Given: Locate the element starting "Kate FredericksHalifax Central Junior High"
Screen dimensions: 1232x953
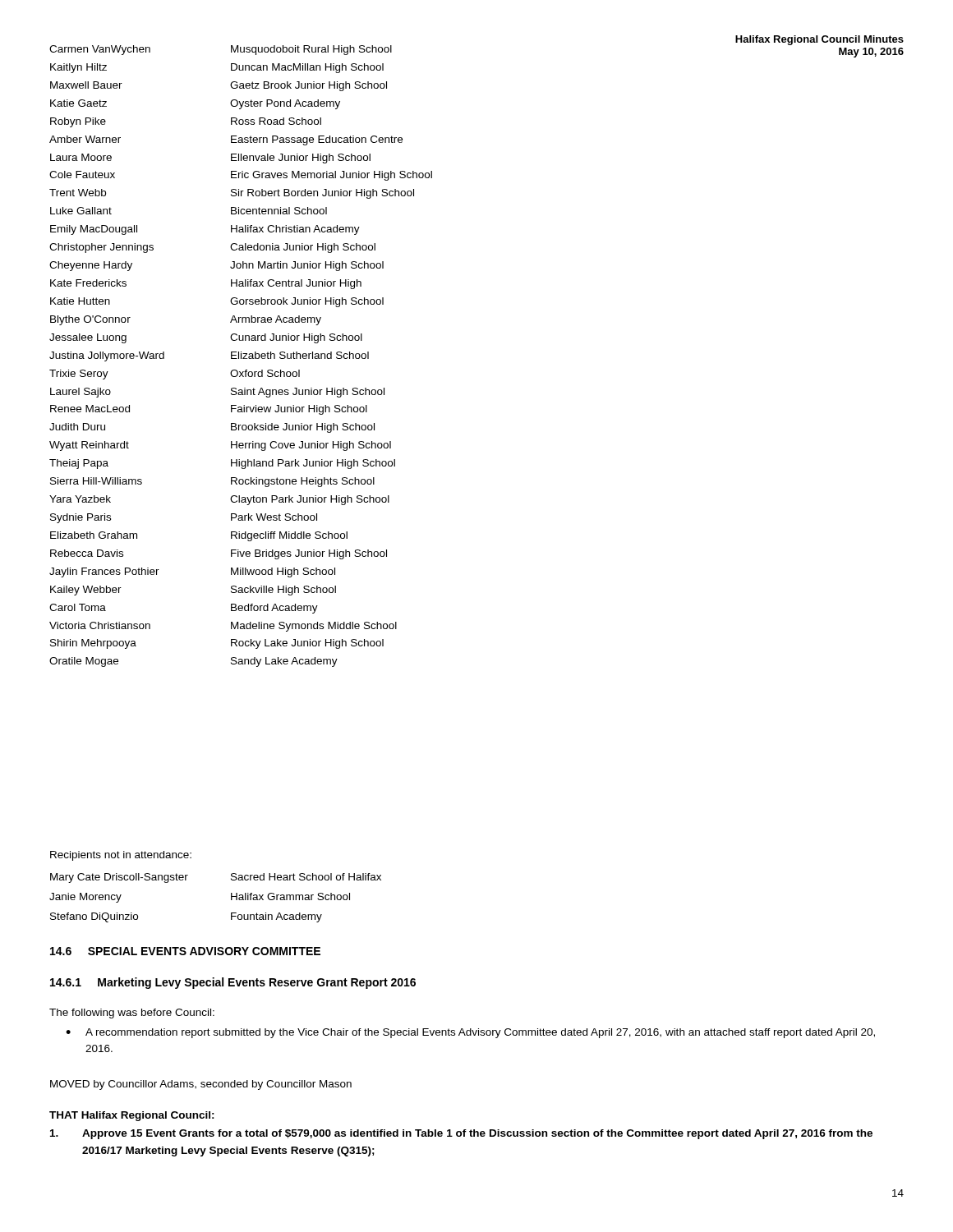Looking at the screenshot, I should (x=255, y=284).
